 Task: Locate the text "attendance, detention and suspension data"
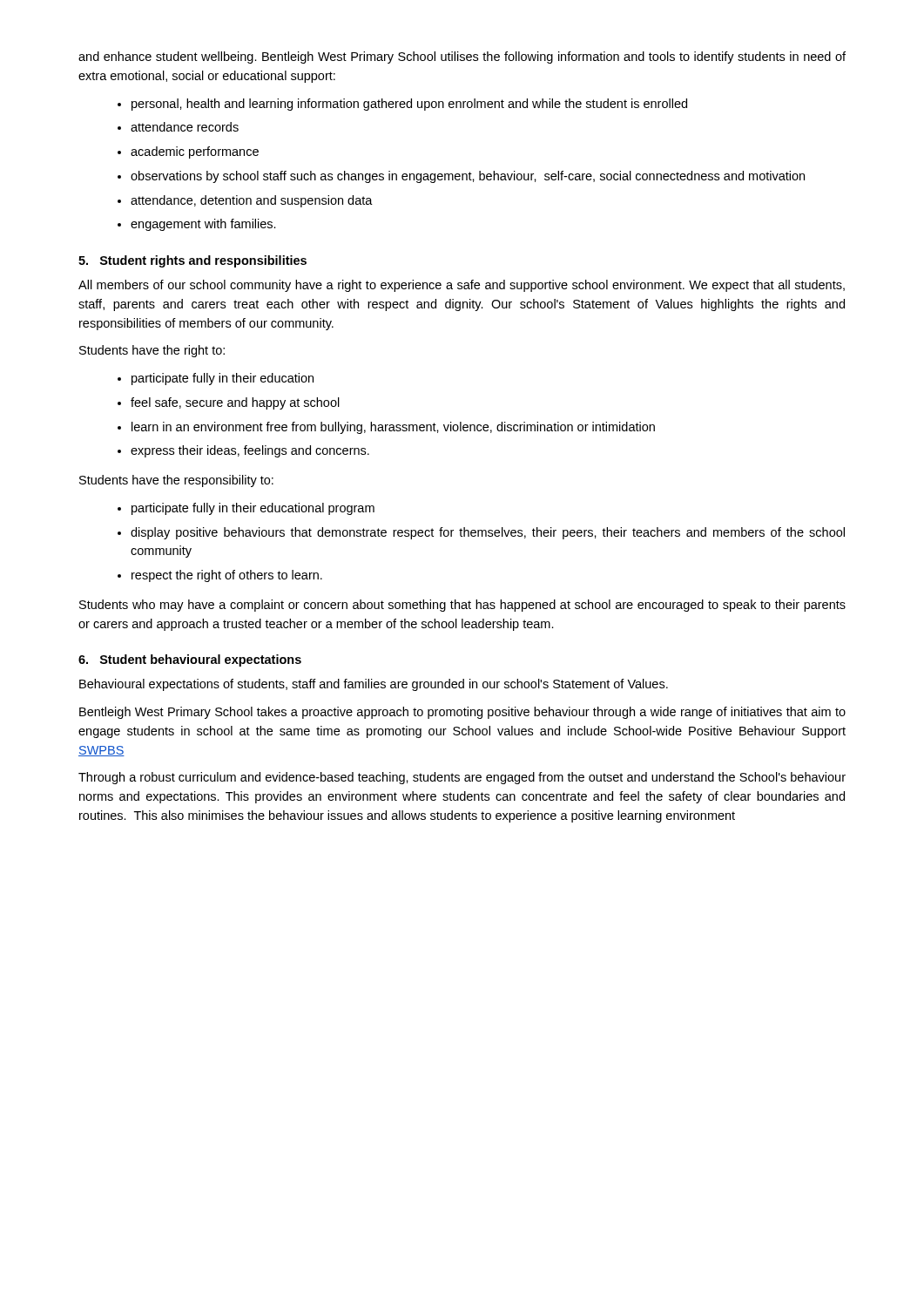(x=251, y=200)
